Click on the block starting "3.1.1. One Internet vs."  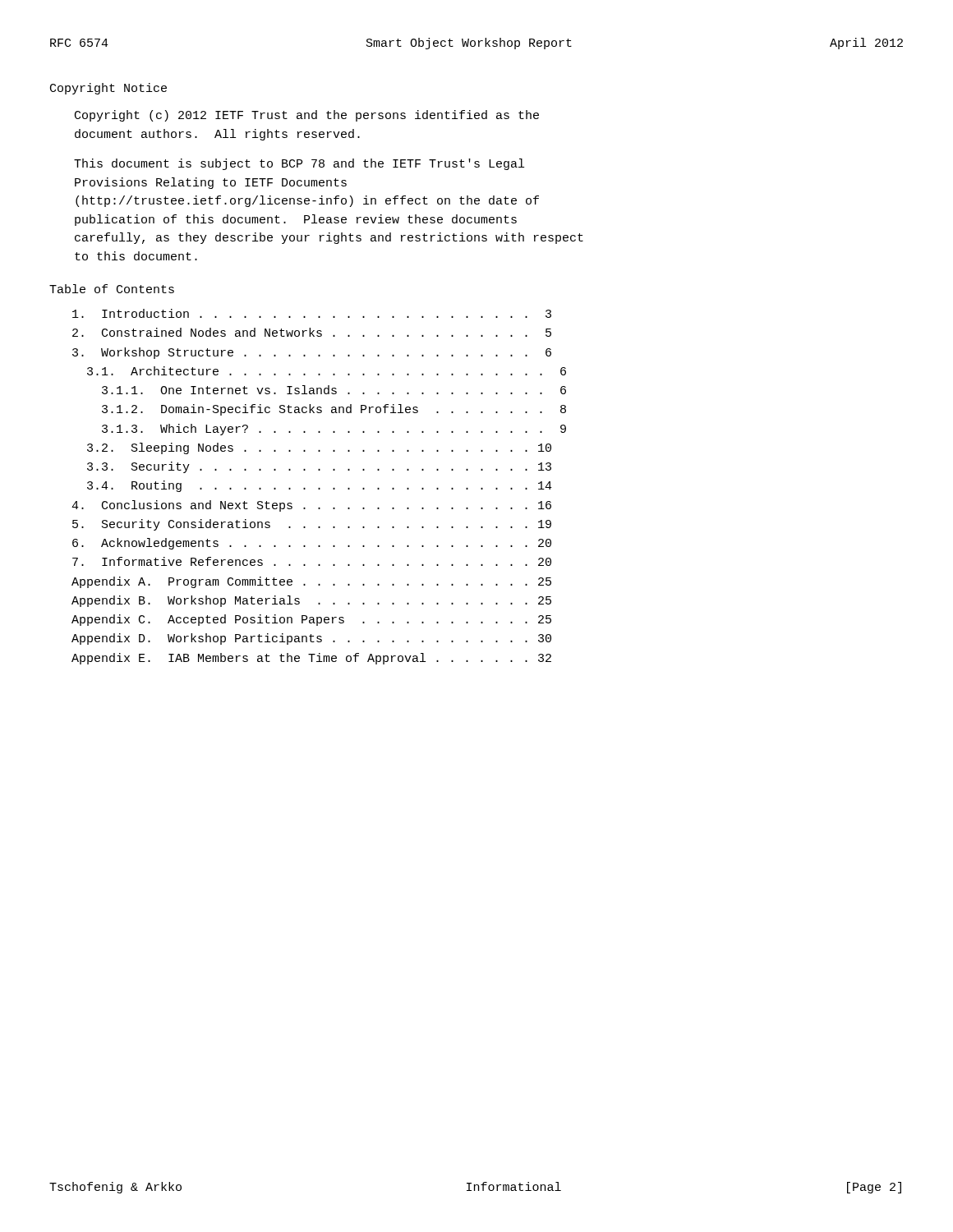[308, 391]
